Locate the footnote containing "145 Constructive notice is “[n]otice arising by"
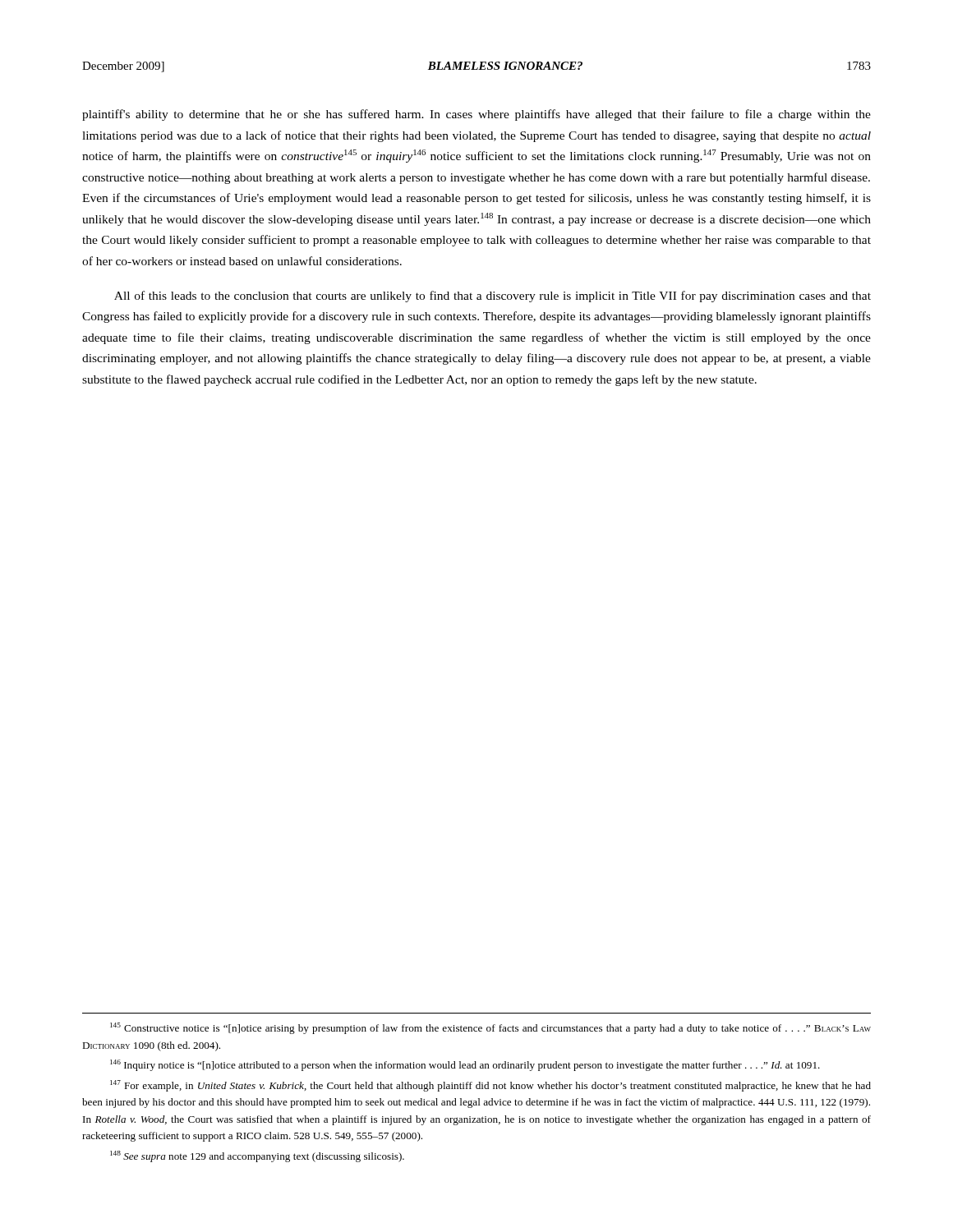Viewport: 953px width, 1232px height. pyautogui.click(x=476, y=1036)
